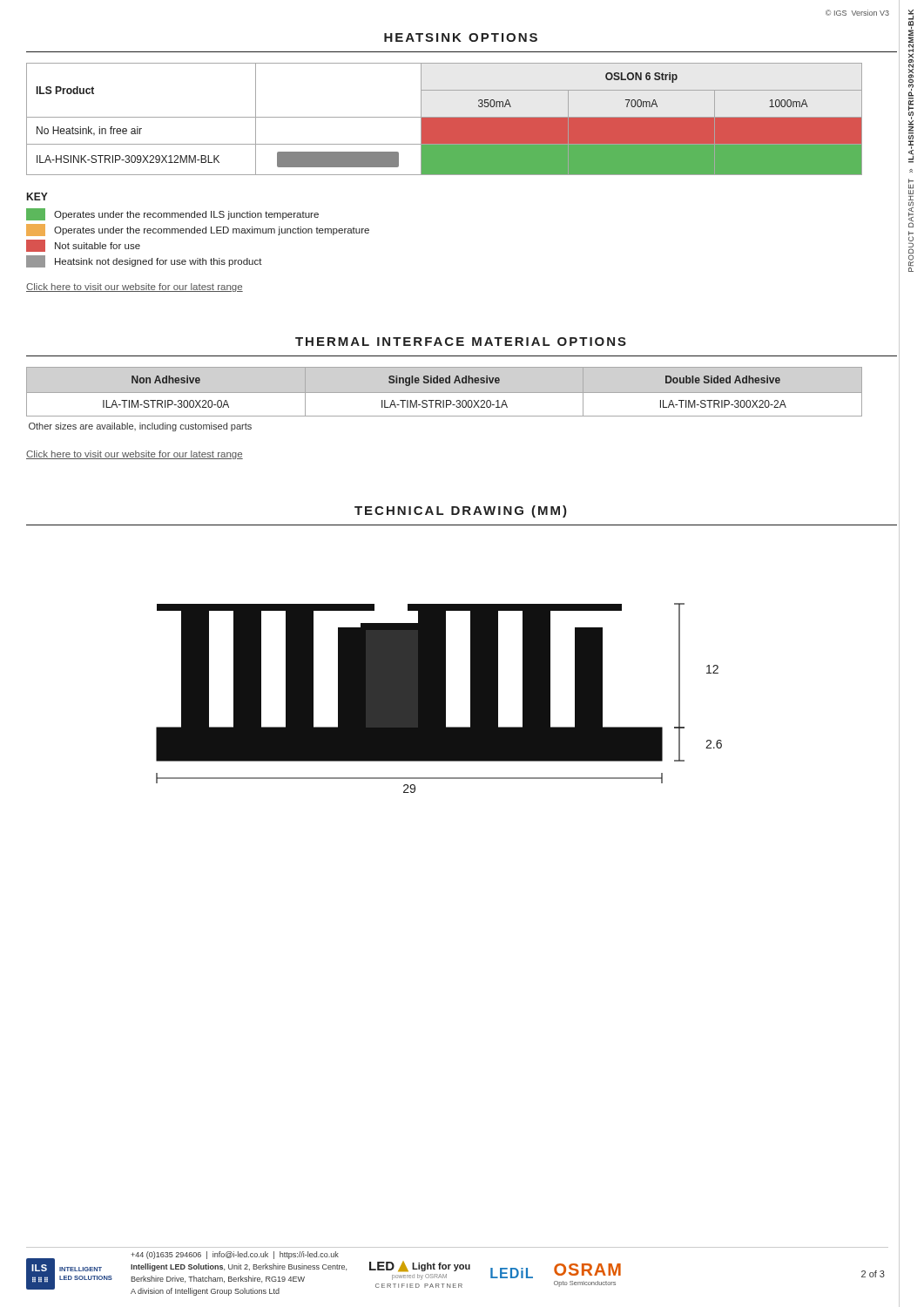924x1307 pixels.
Task: Find "HEATSINK OPTIONS" on this page
Action: point(462,37)
